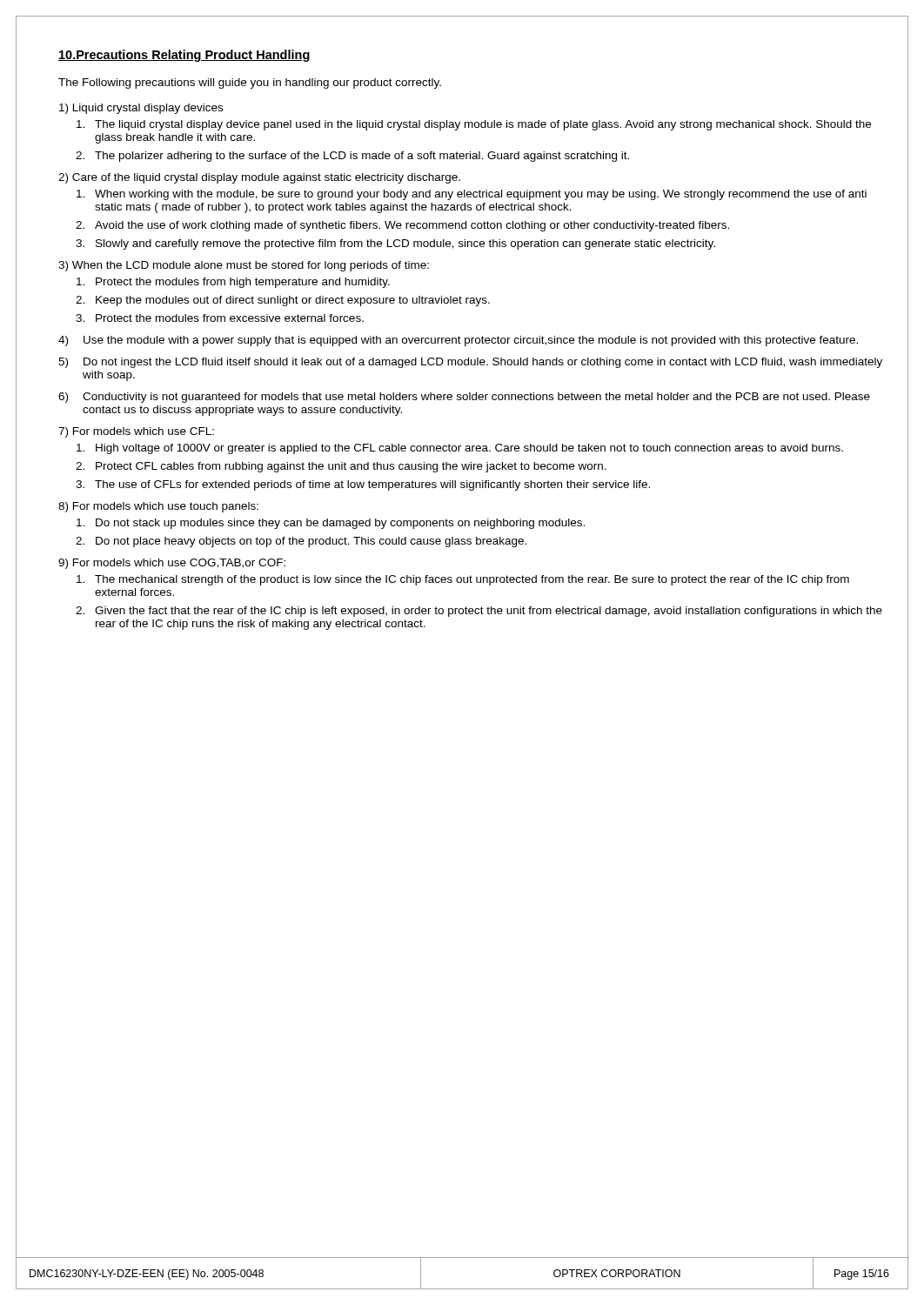Find the passage starting "1) Liquid crystal display devices 1."

tap(476, 131)
